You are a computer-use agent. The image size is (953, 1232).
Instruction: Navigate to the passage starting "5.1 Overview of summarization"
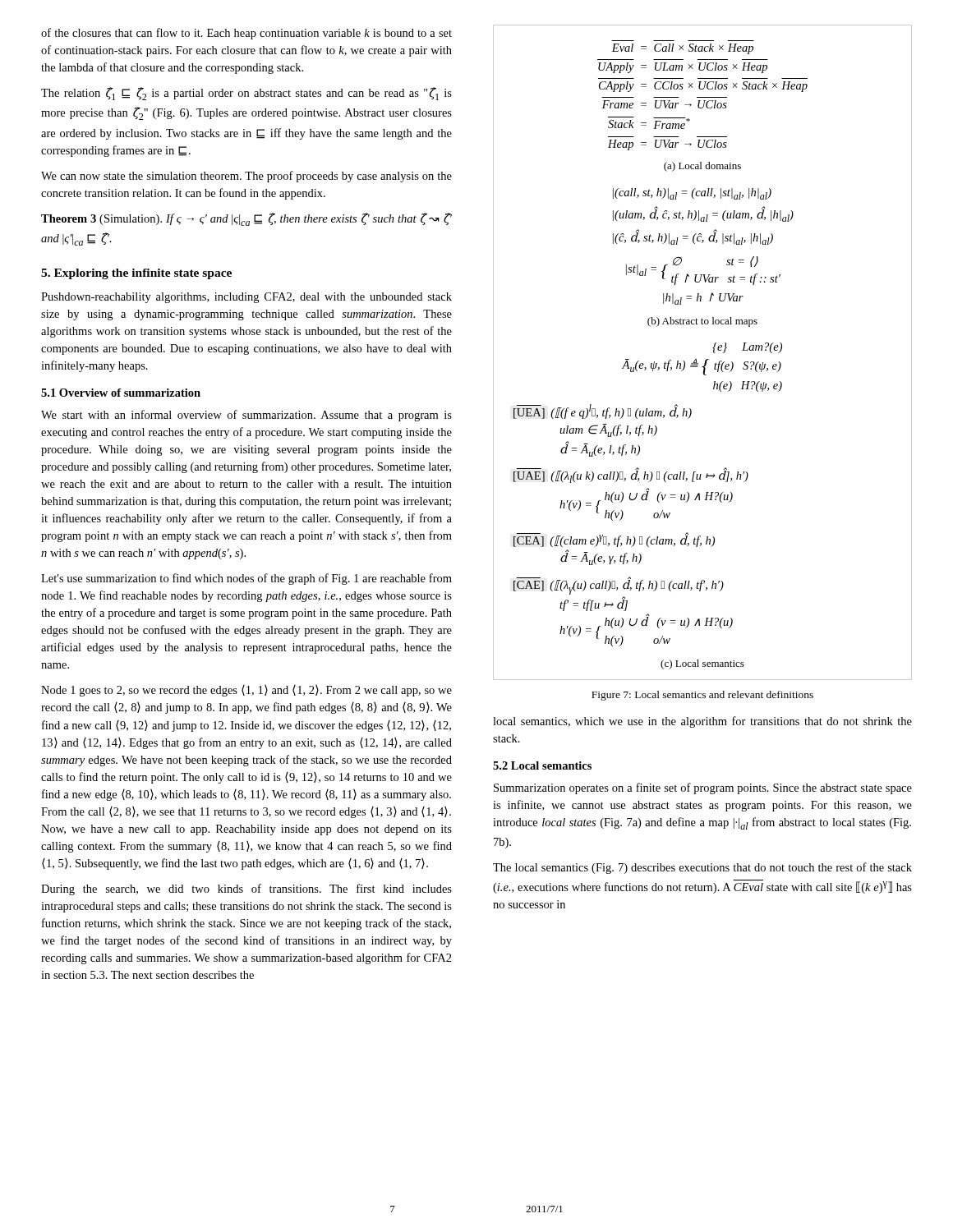(121, 393)
